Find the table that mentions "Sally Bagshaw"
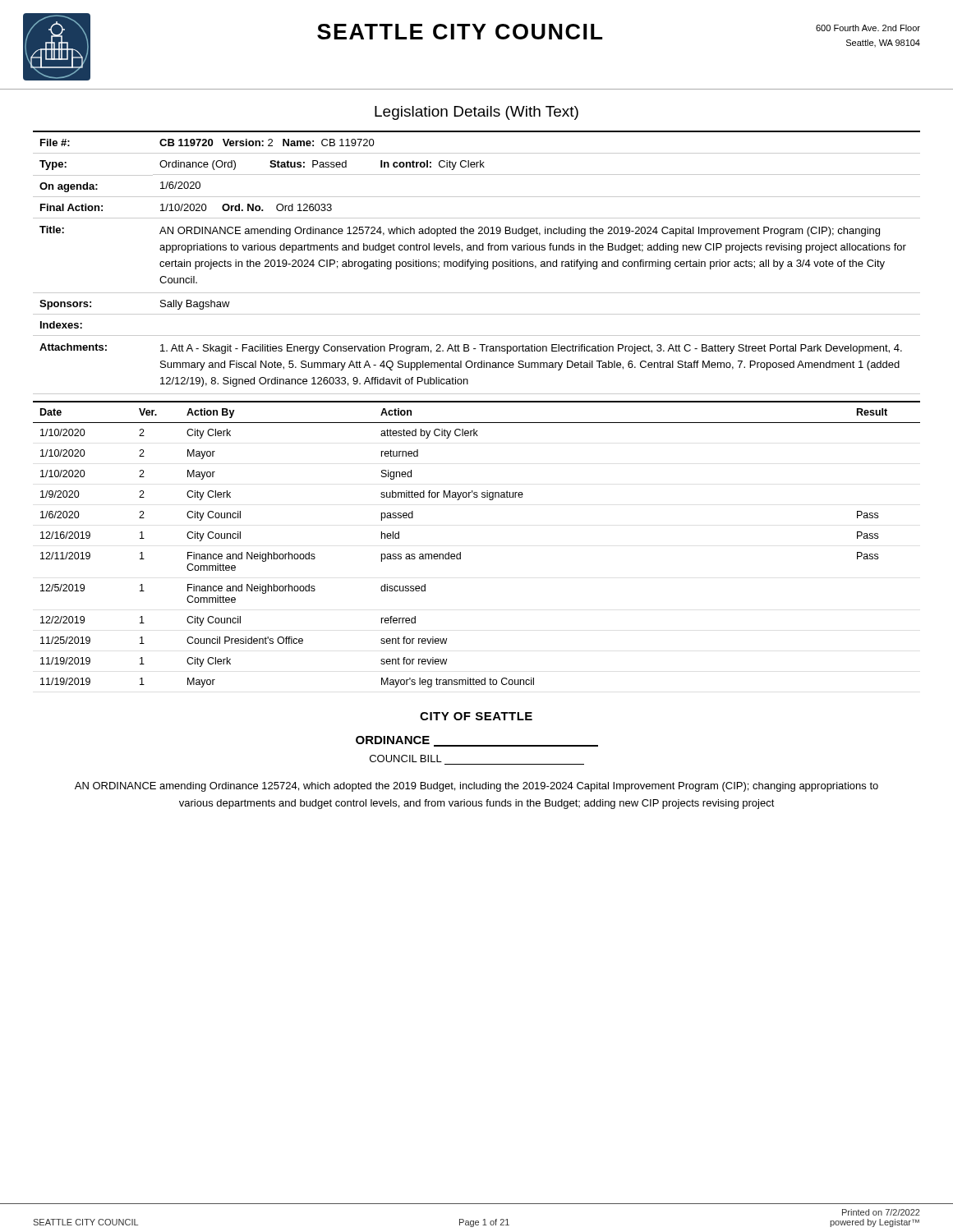953x1232 pixels. coord(476,263)
